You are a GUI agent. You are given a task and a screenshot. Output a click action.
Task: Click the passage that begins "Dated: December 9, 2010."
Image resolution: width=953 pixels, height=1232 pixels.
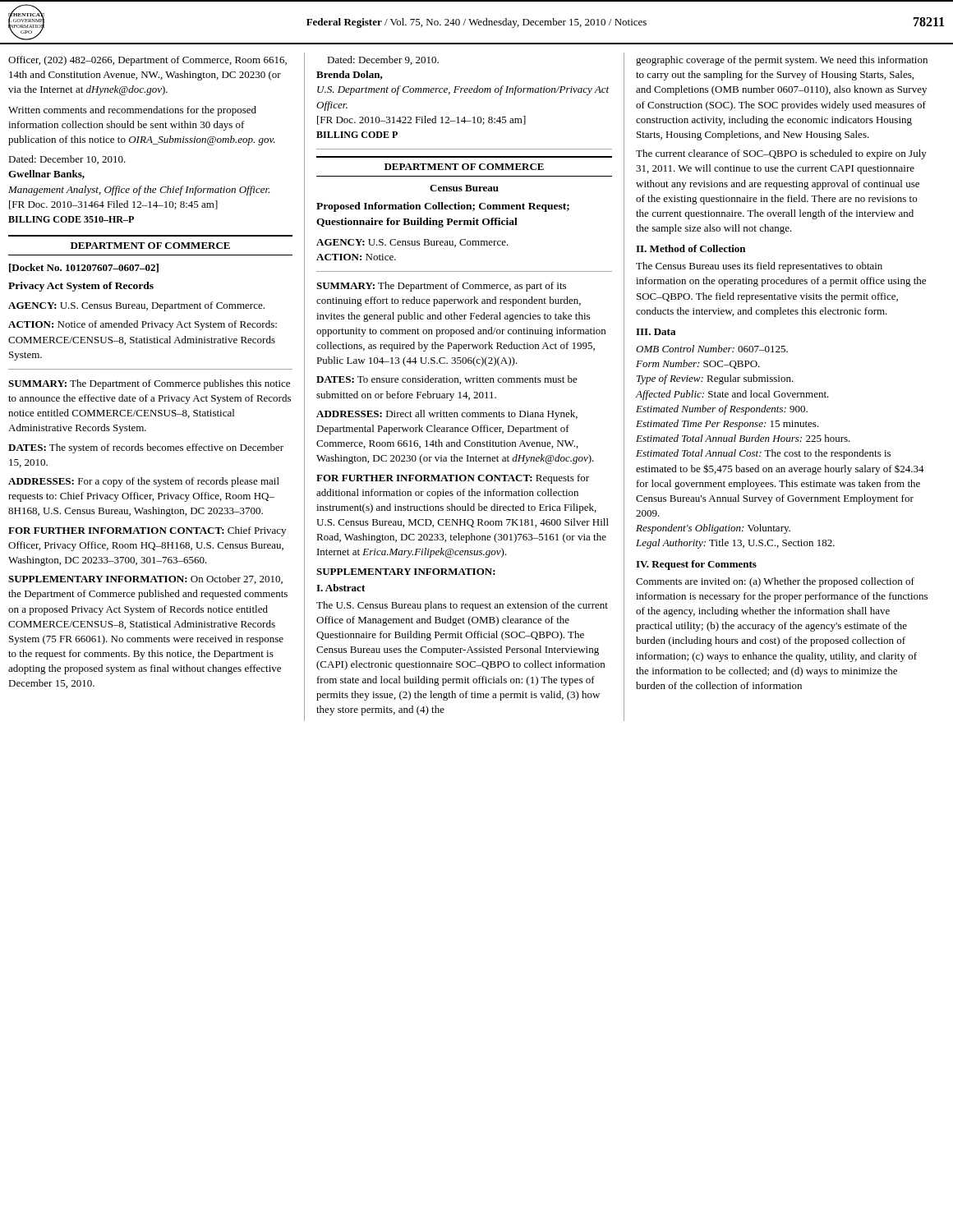[x=463, y=97]
